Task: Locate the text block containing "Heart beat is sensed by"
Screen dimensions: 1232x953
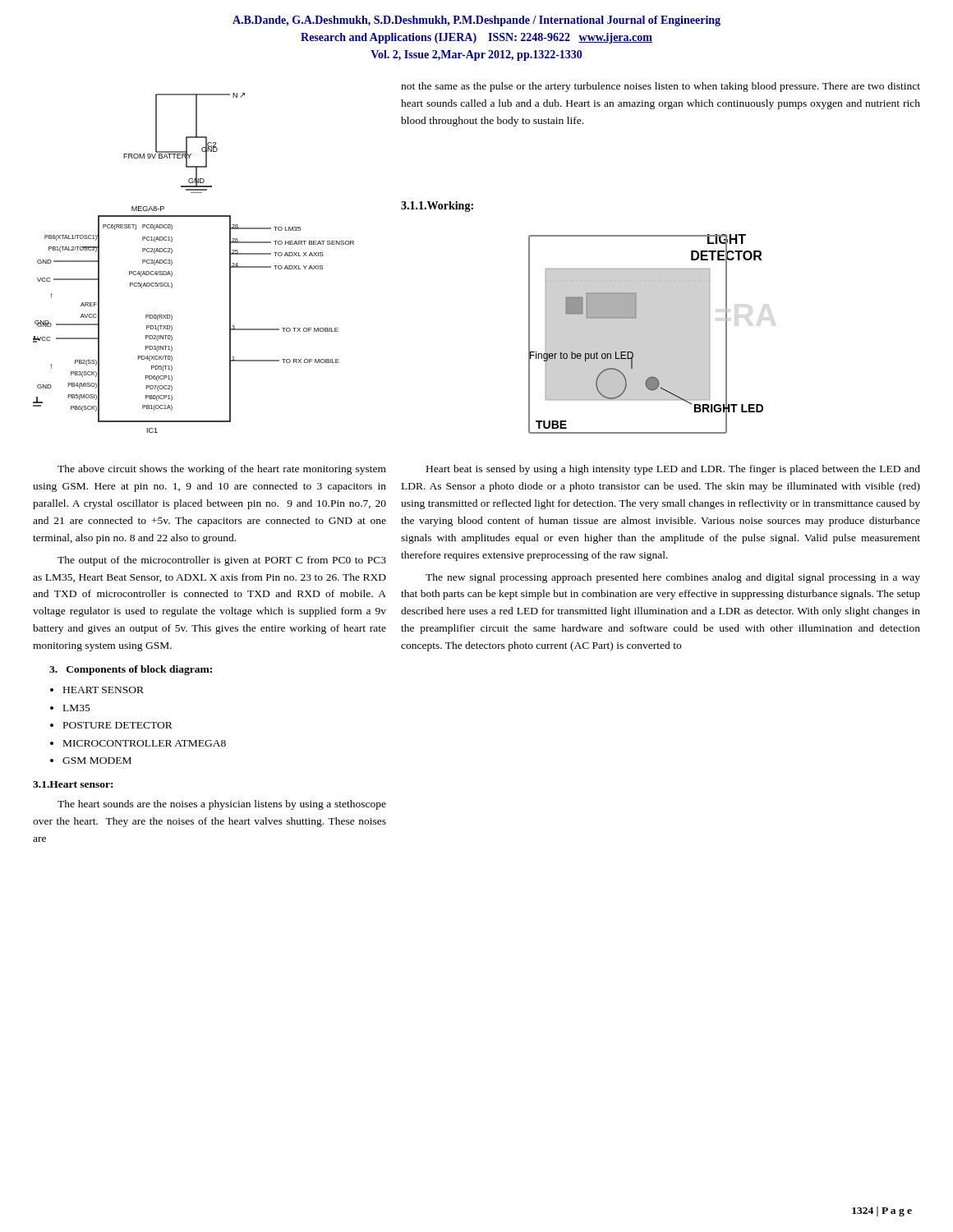Action: pos(661,512)
